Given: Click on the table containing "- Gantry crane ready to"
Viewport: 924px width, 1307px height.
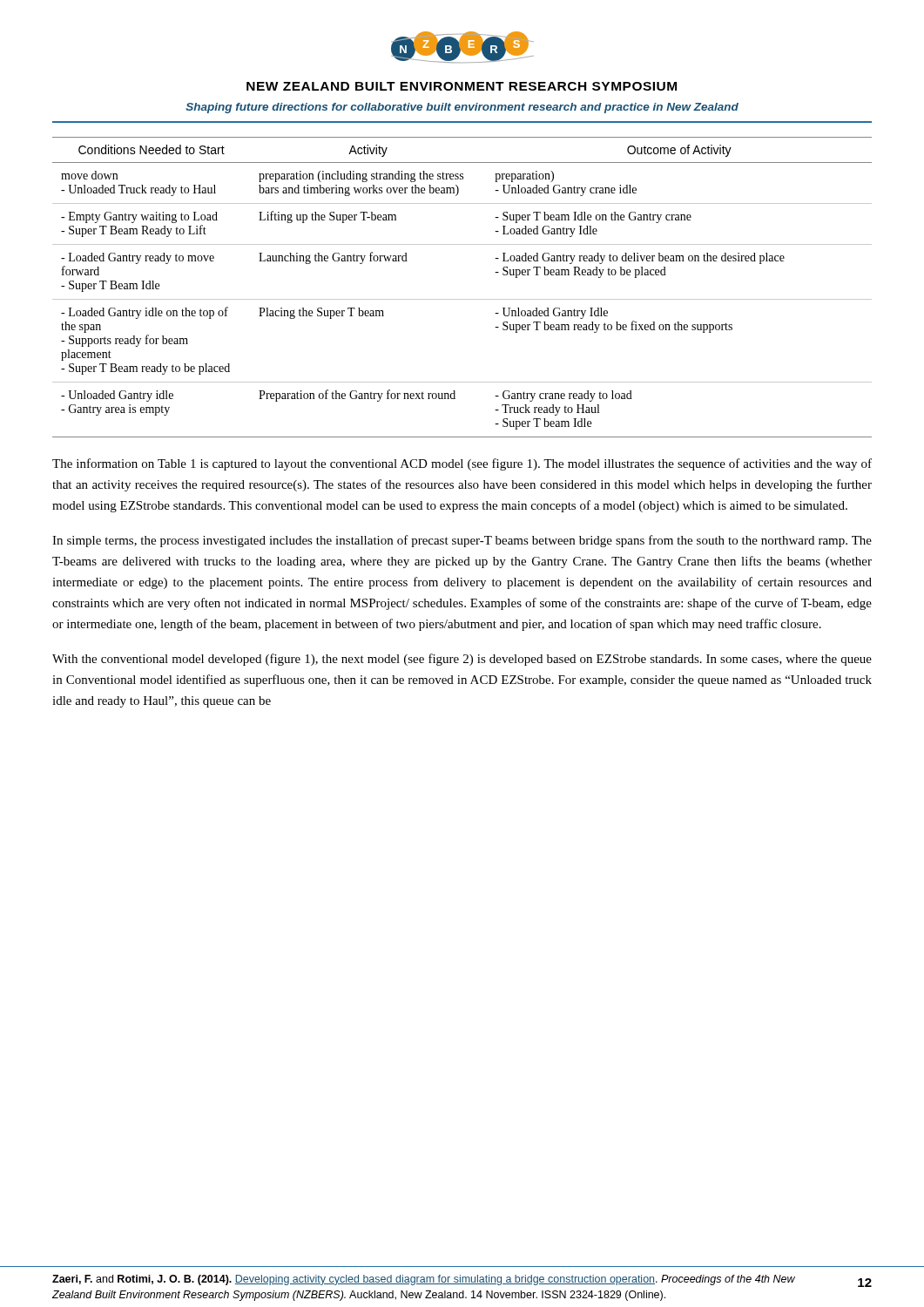Looking at the screenshot, I should [462, 287].
